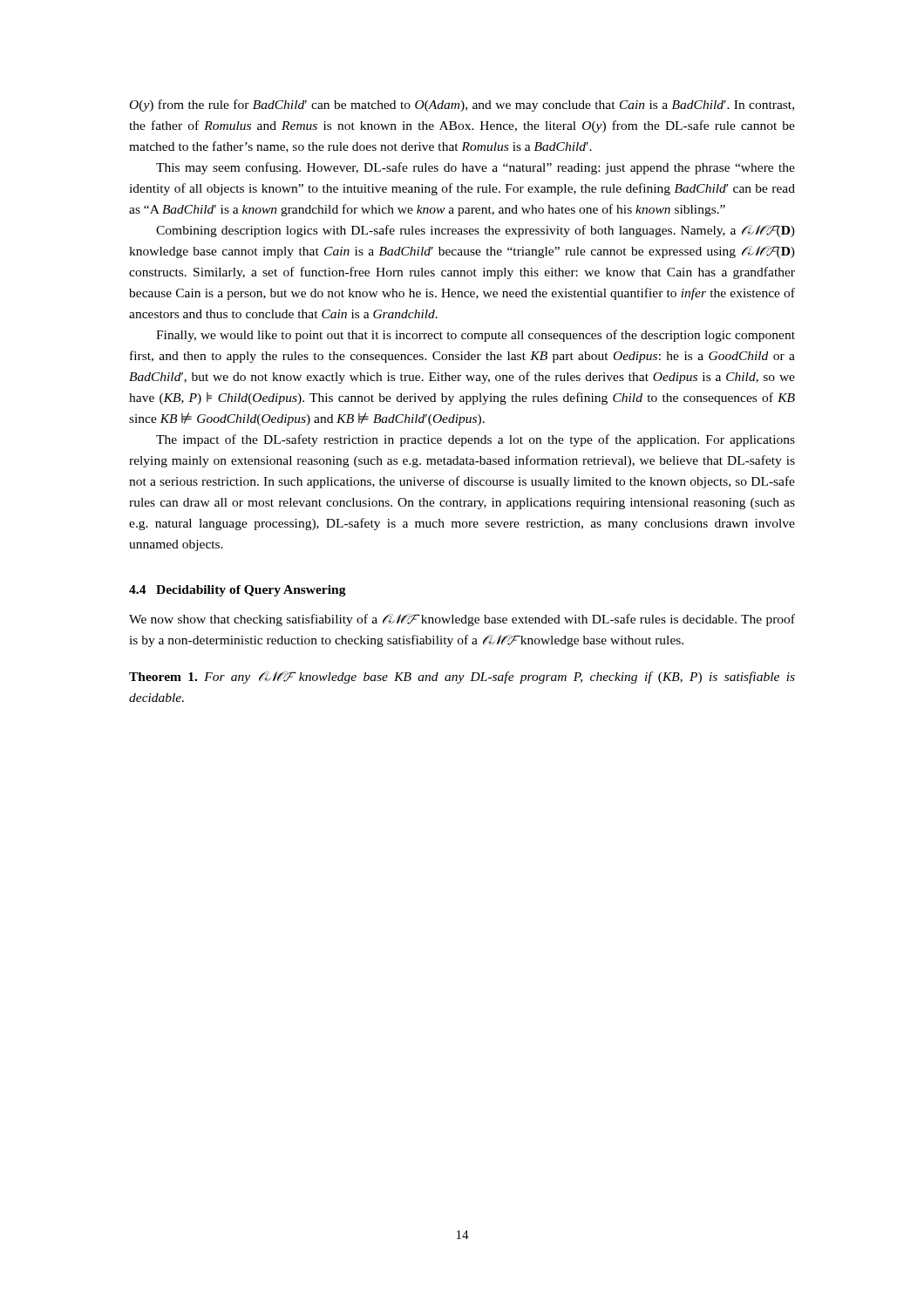
Task: Click on the passage starting "The impact of"
Action: point(462,492)
